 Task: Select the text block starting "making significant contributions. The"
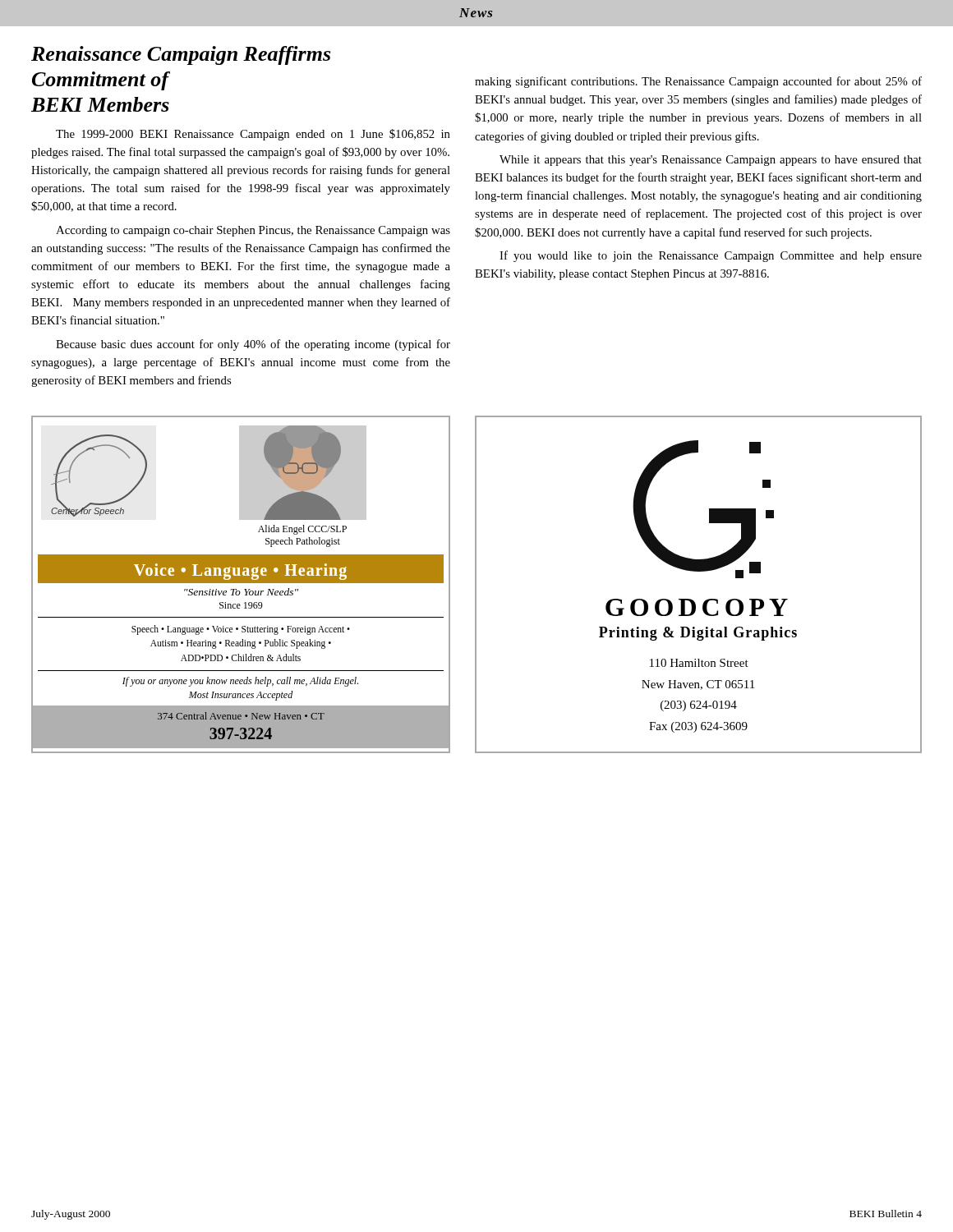698,177
